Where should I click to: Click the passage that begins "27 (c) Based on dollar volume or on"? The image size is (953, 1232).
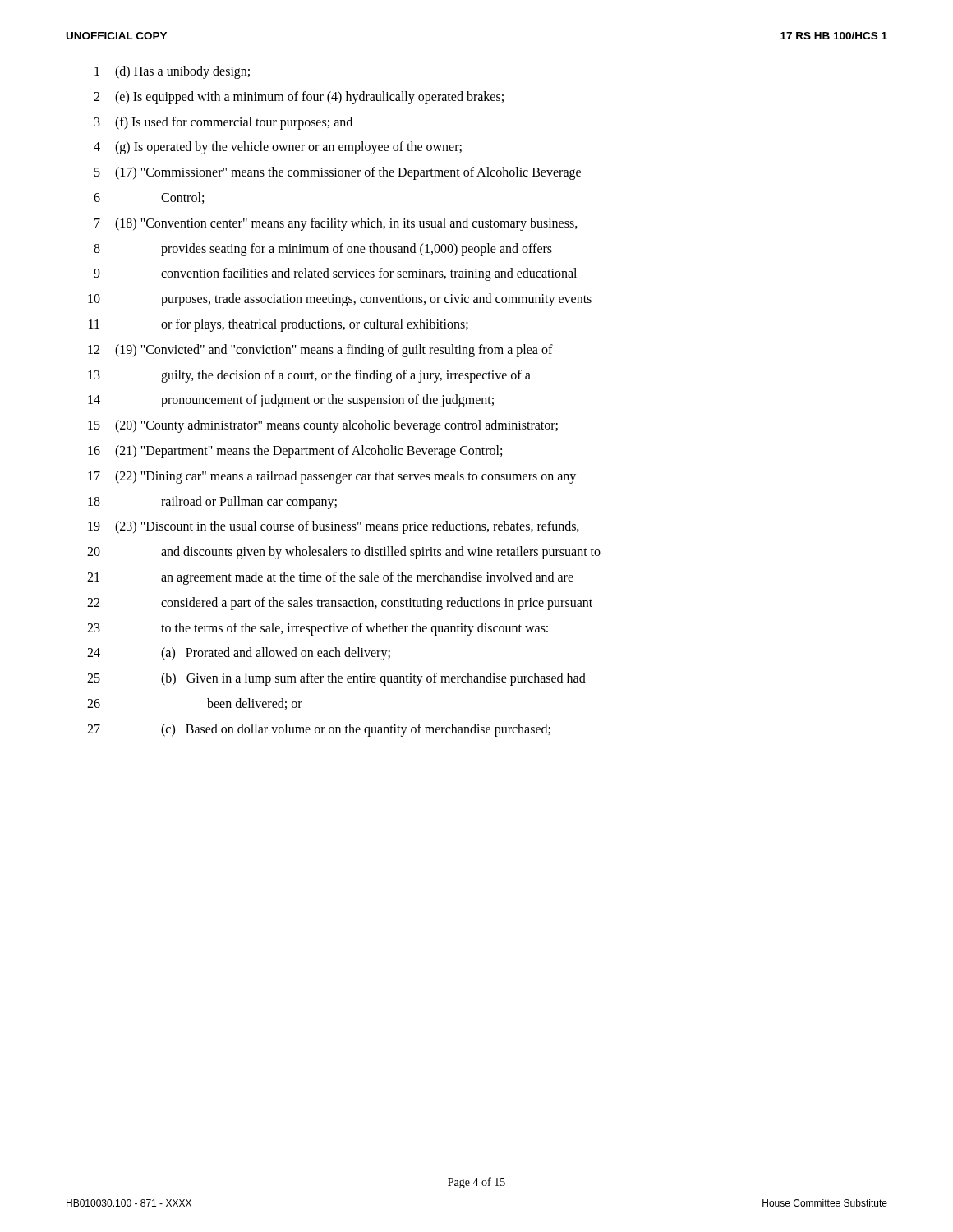tap(476, 729)
